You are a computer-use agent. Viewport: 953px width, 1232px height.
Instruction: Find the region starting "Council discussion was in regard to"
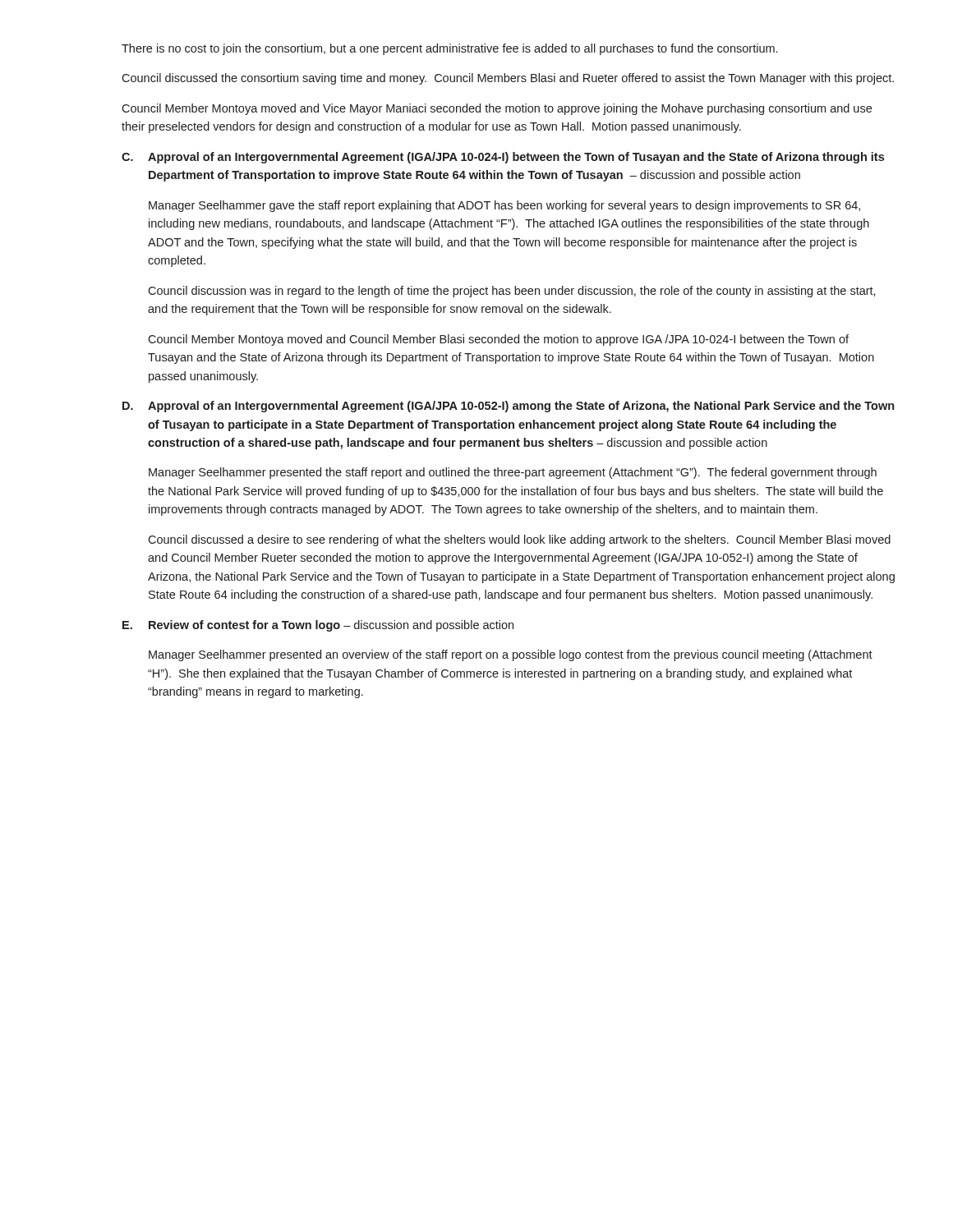512,300
